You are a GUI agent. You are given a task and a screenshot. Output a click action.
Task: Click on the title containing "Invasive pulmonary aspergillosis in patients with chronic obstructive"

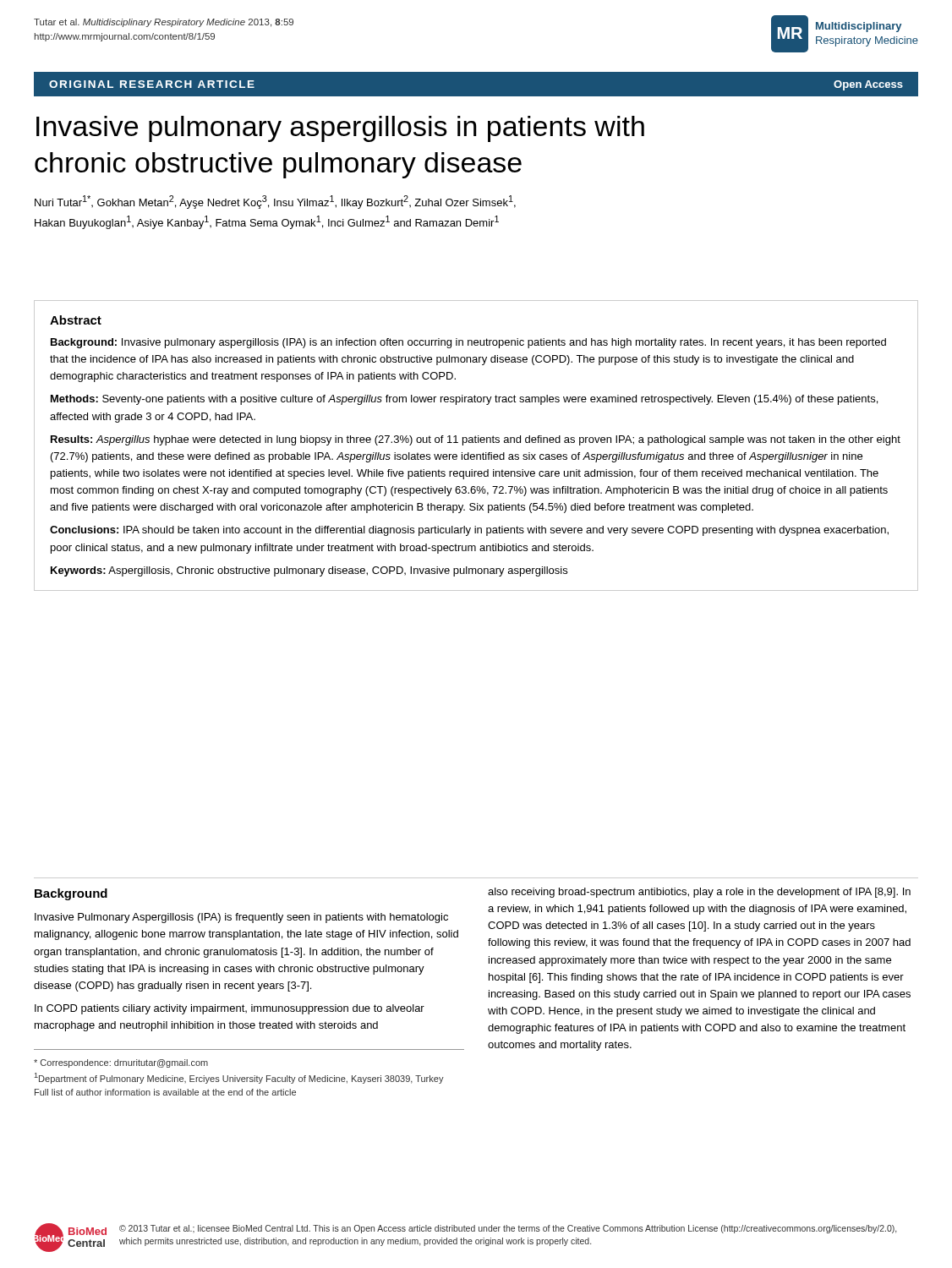click(340, 144)
